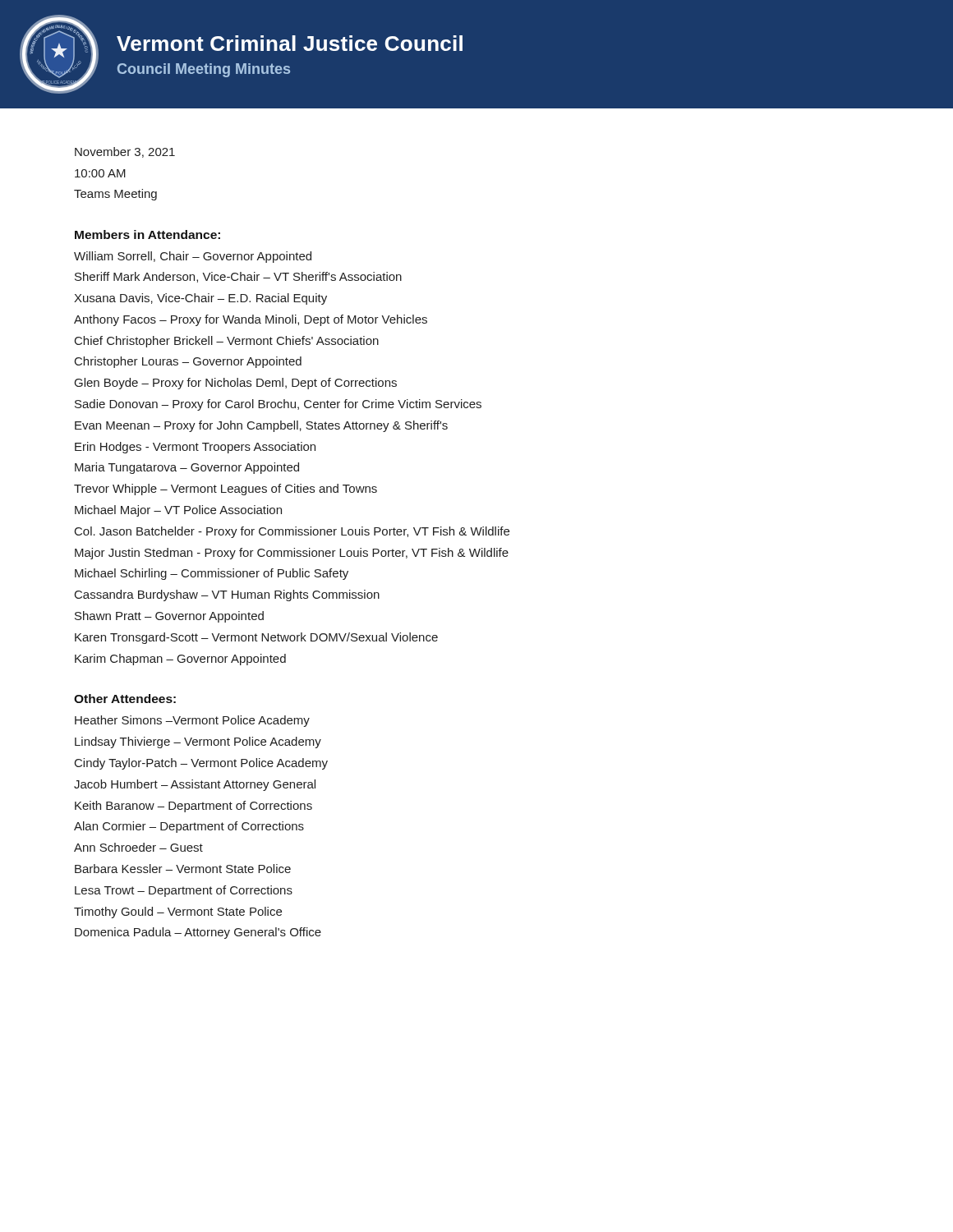Click the passage that begins "Heather Simons –Vermont Police Academy Lindsay Thivierge"
The image size is (953, 1232).
tap(201, 826)
